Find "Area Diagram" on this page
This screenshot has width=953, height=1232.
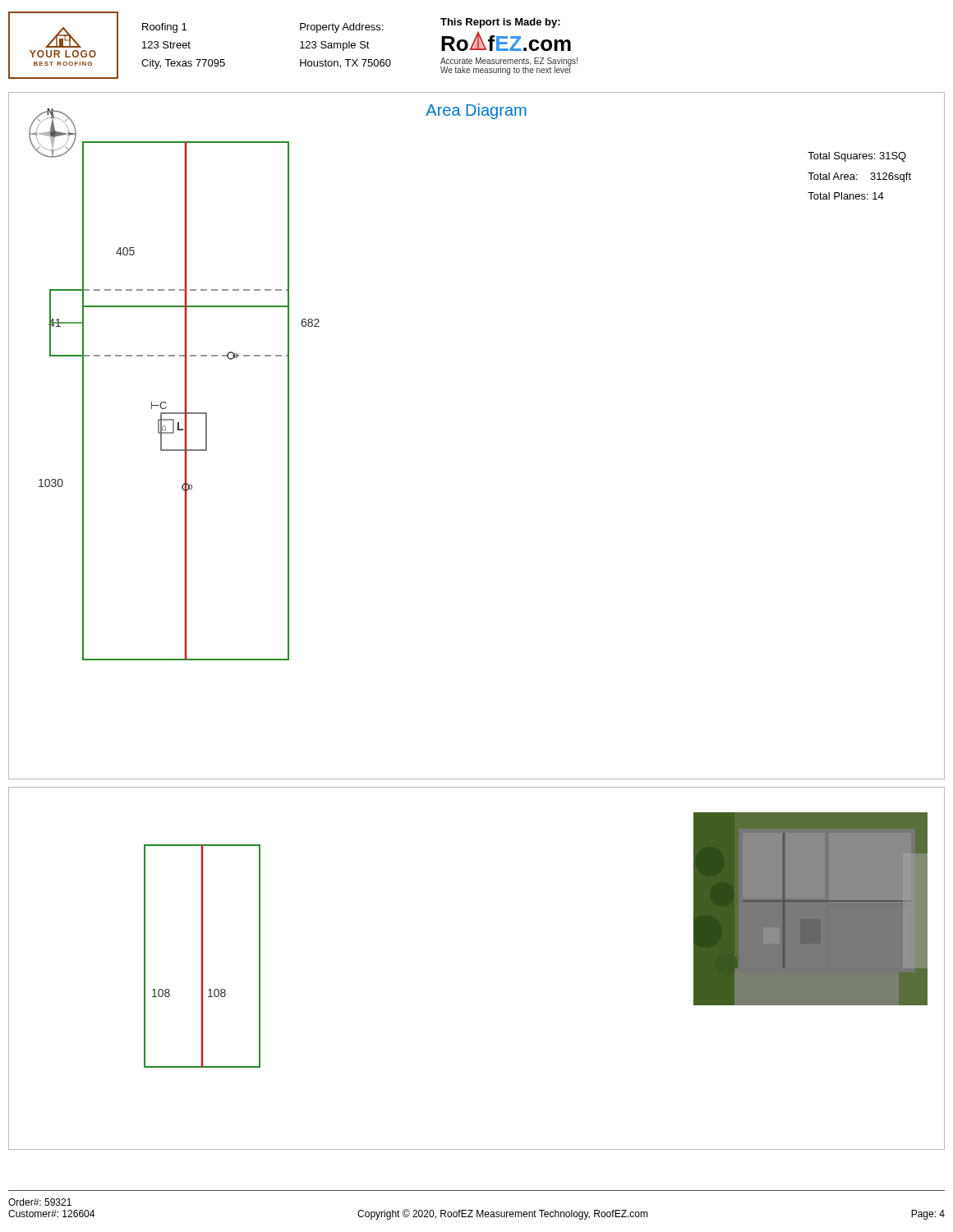pos(476,110)
